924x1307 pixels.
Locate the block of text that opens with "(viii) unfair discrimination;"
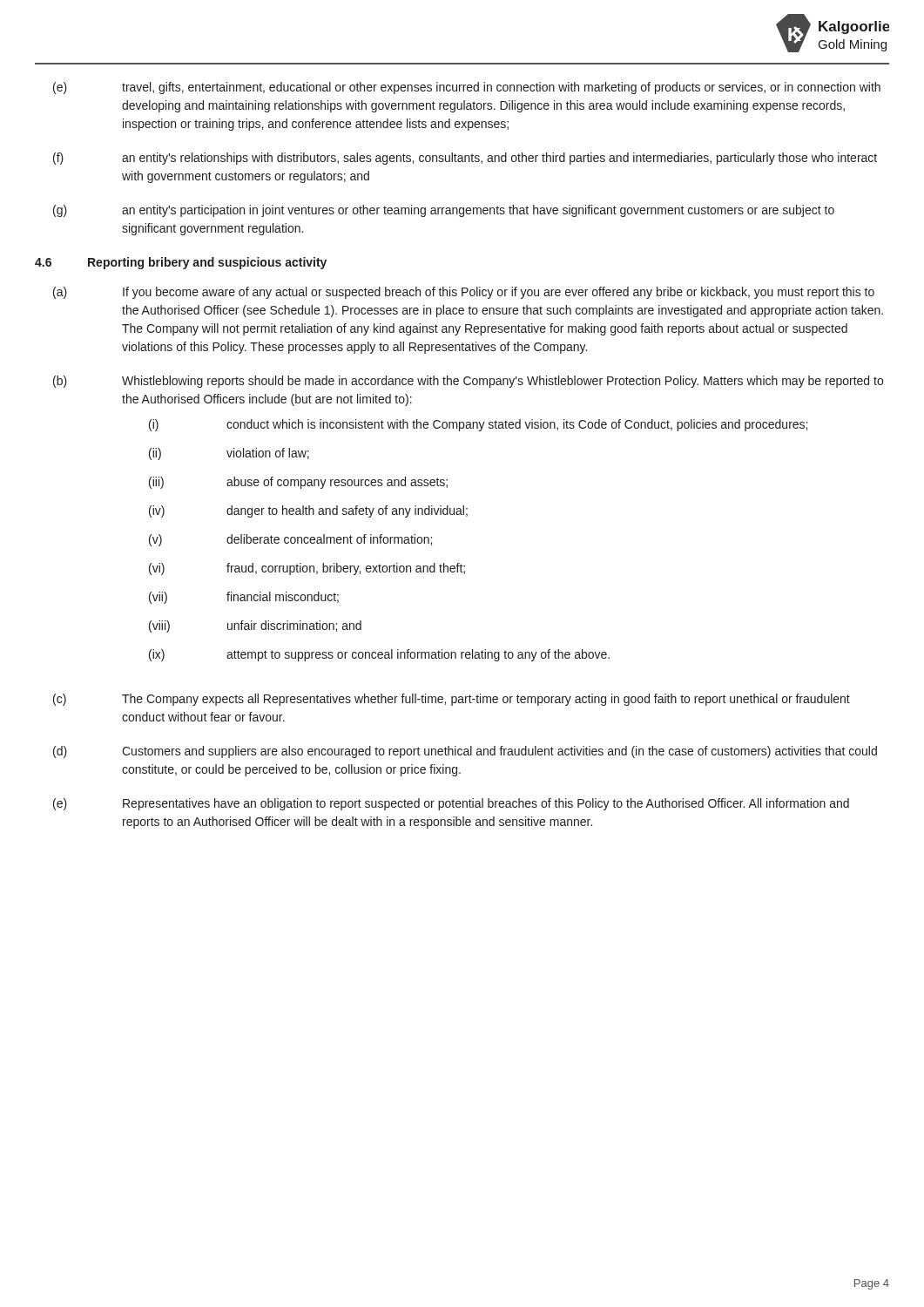click(x=255, y=626)
